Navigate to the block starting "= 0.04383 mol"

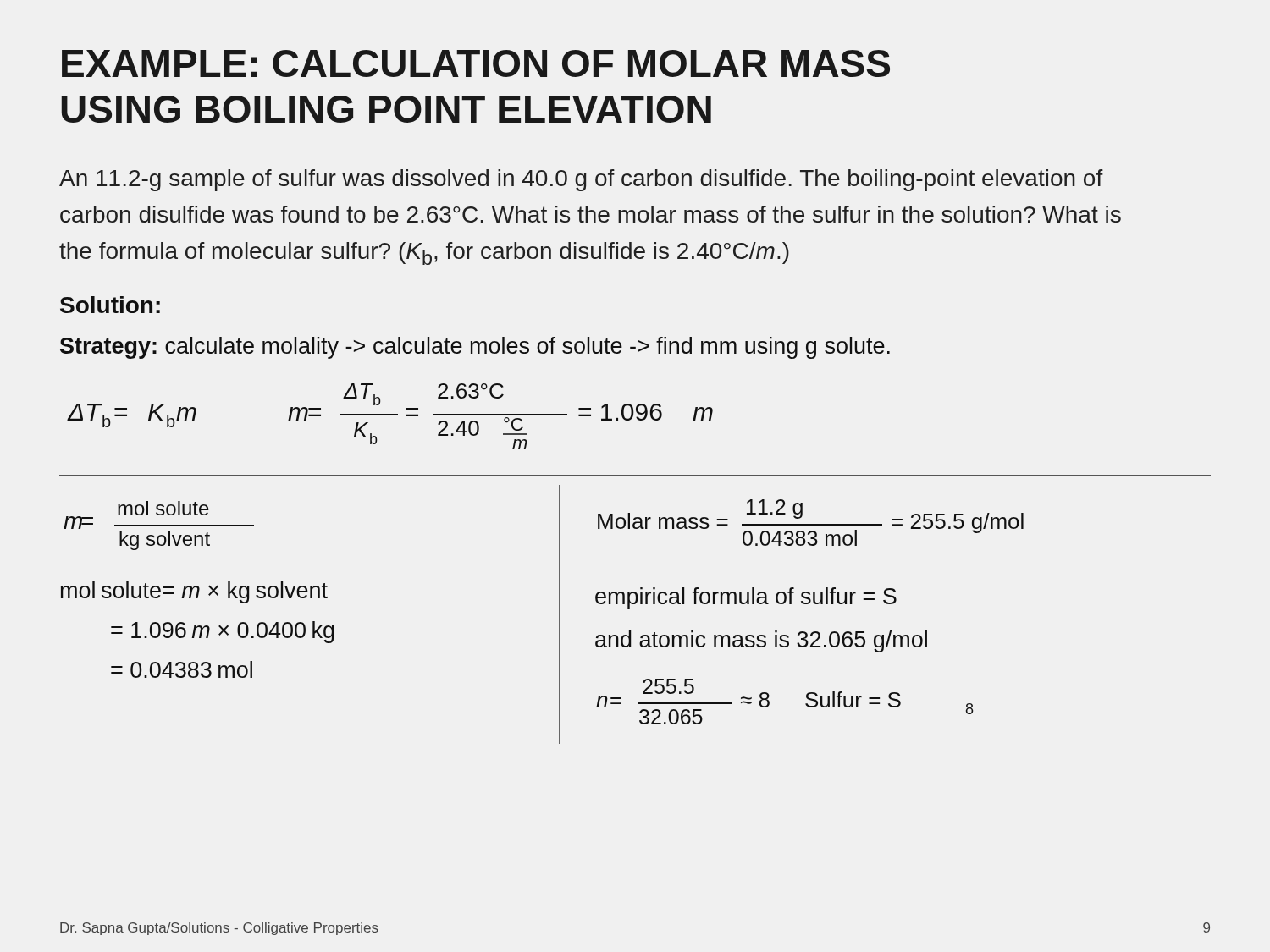(182, 670)
